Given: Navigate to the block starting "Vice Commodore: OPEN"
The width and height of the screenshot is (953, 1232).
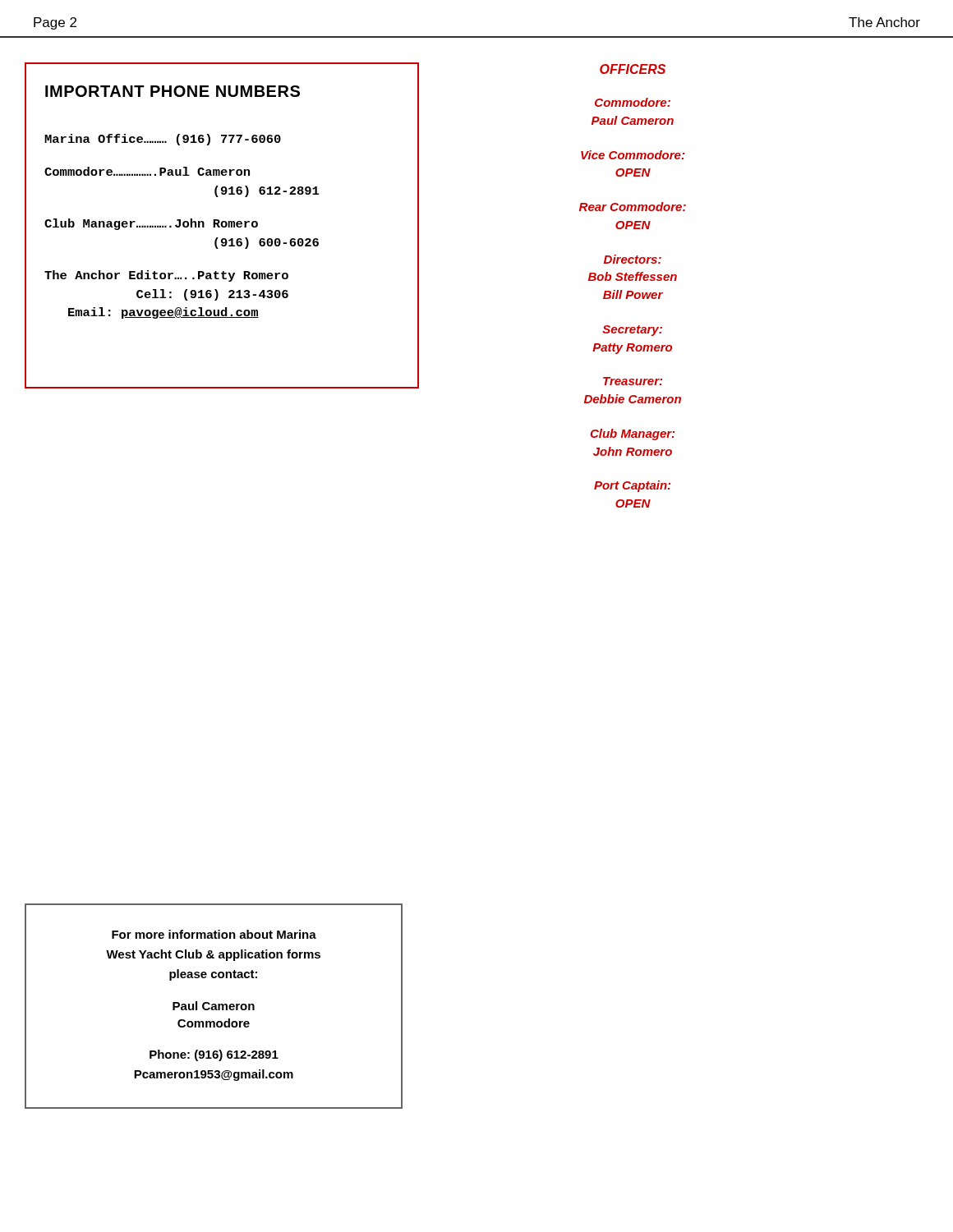Looking at the screenshot, I should 633,163.
